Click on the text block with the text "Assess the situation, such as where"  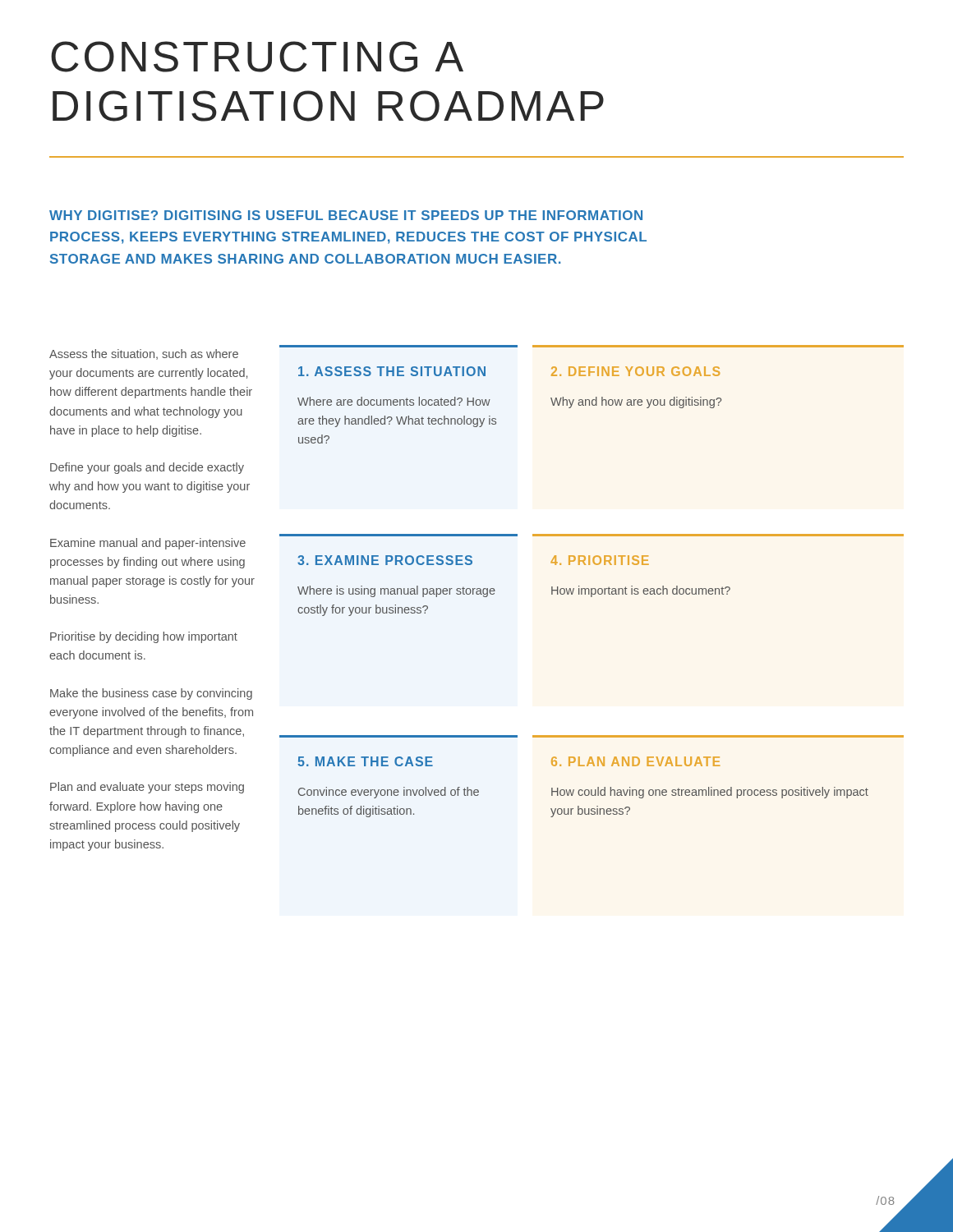coord(154,393)
